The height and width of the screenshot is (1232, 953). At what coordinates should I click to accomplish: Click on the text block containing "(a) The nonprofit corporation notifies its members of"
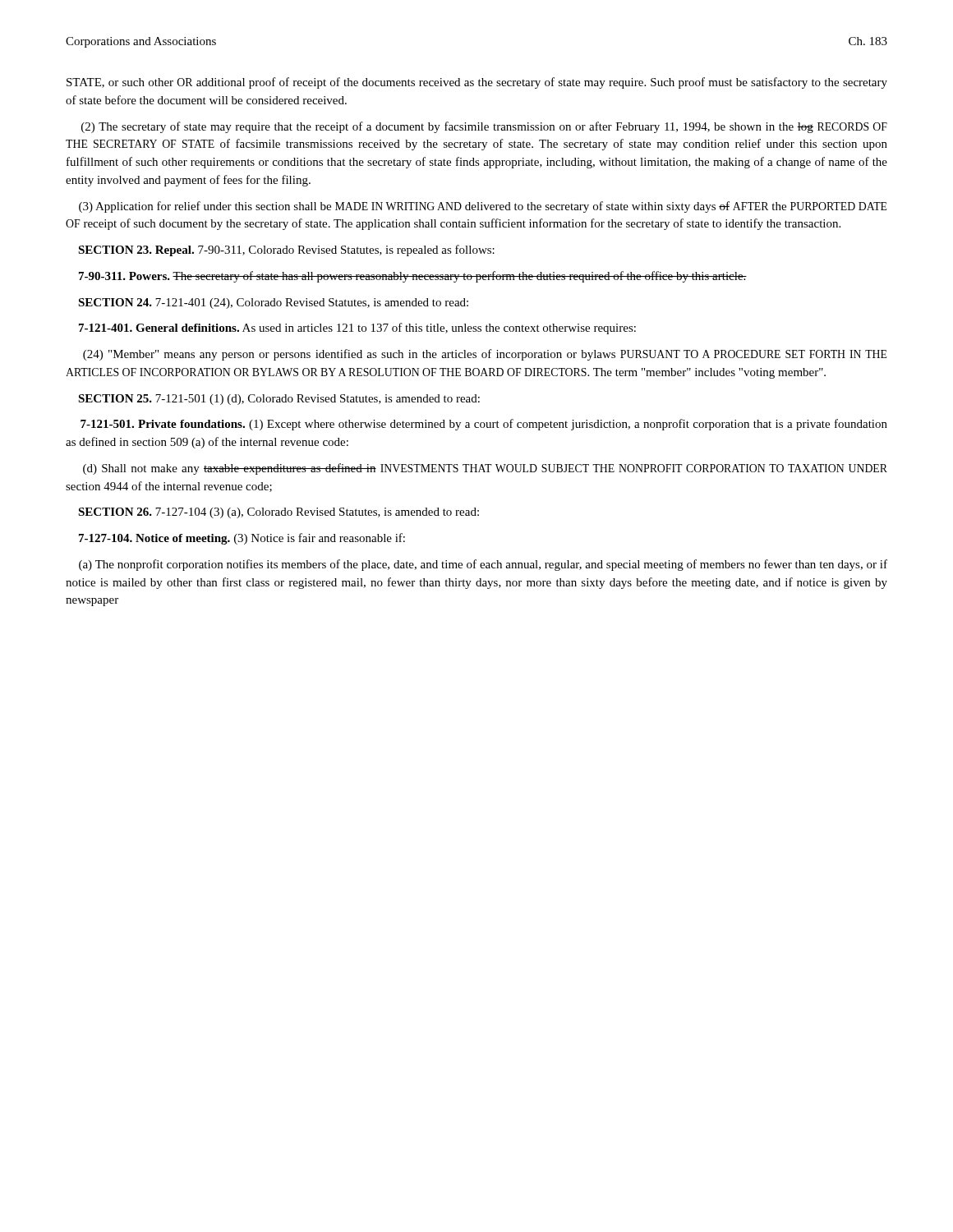click(x=476, y=583)
